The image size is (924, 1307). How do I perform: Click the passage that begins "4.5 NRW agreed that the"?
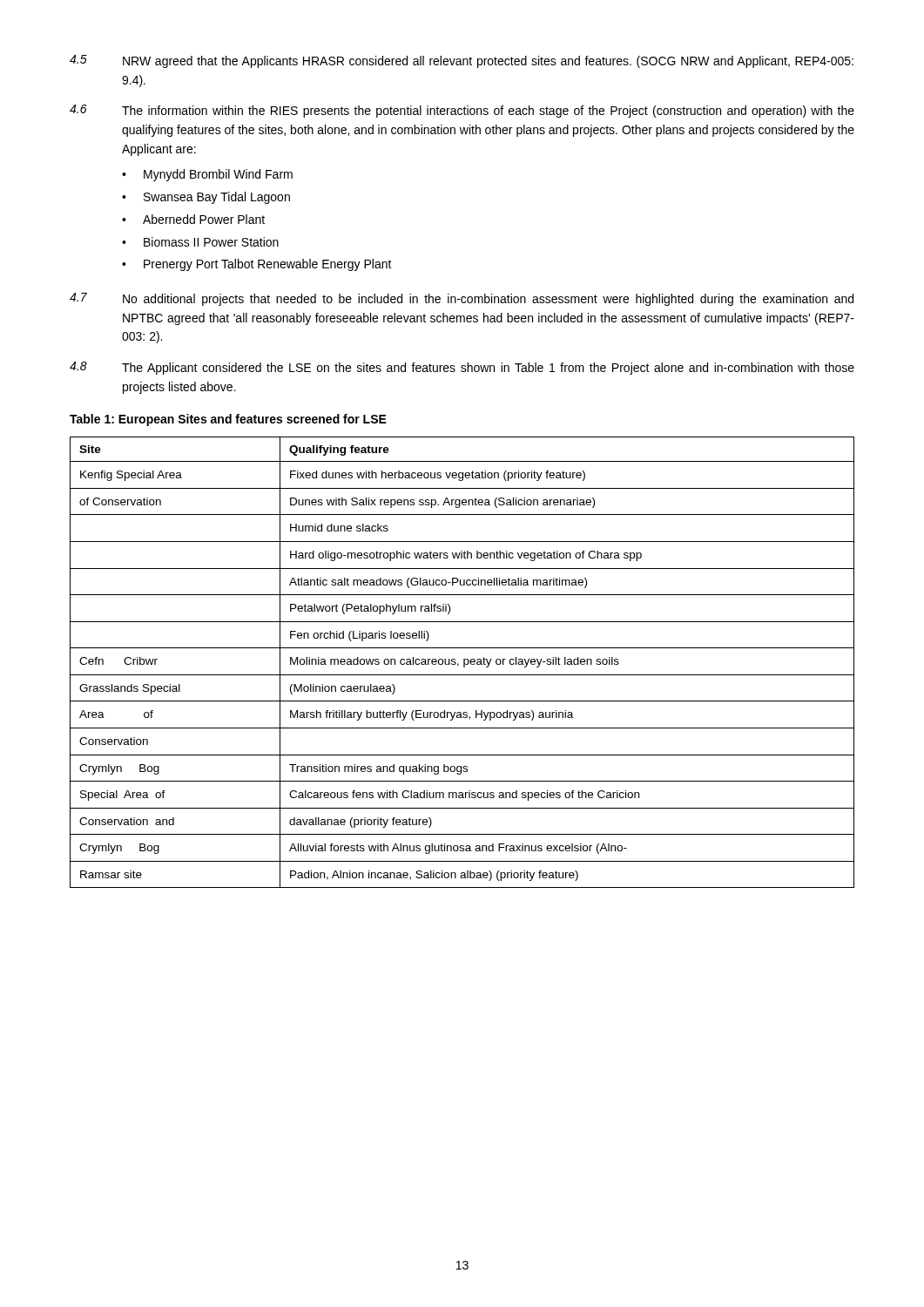[x=462, y=71]
